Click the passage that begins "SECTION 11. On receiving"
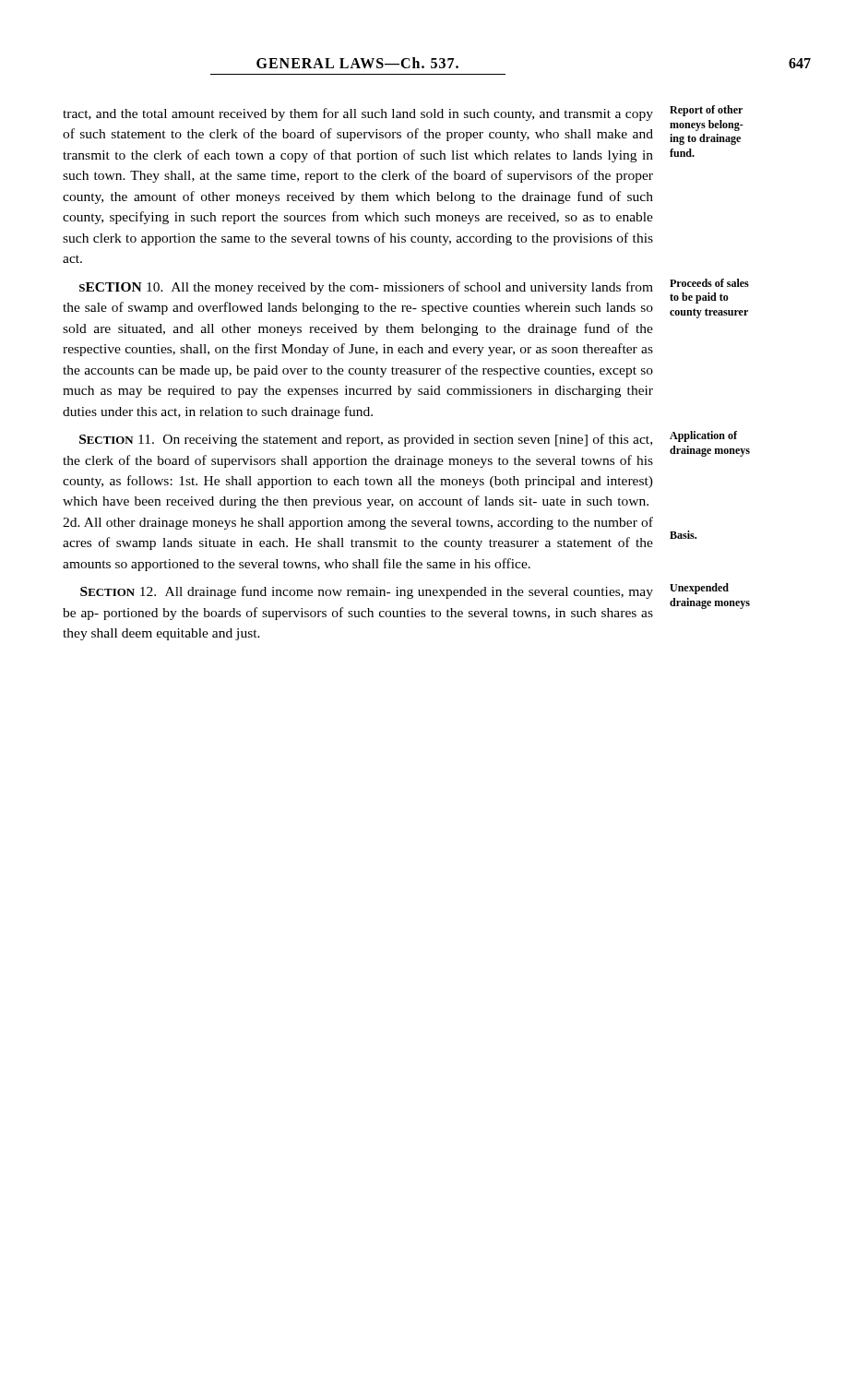868x1384 pixels. (358, 500)
